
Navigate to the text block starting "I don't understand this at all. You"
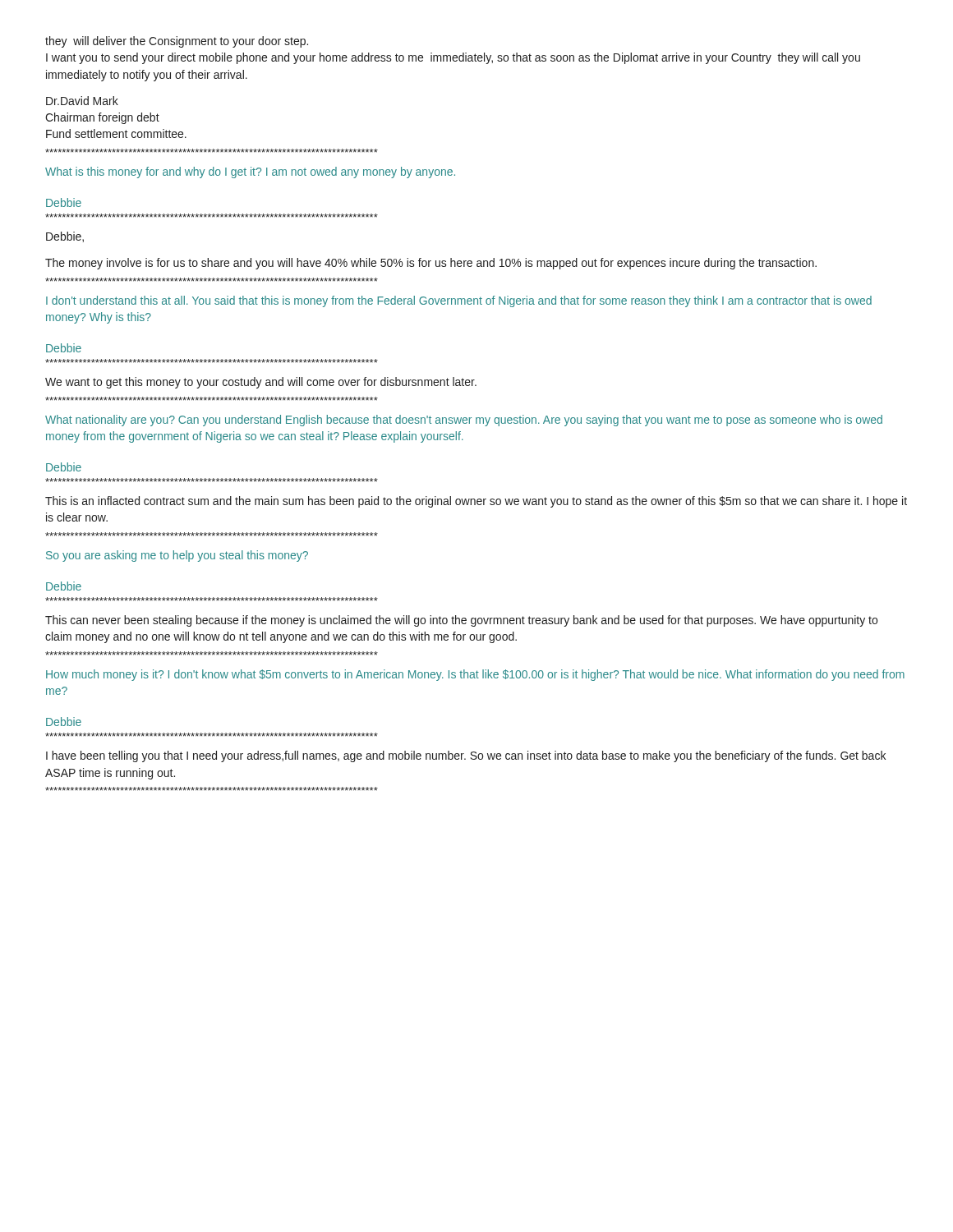pyautogui.click(x=459, y=309)
